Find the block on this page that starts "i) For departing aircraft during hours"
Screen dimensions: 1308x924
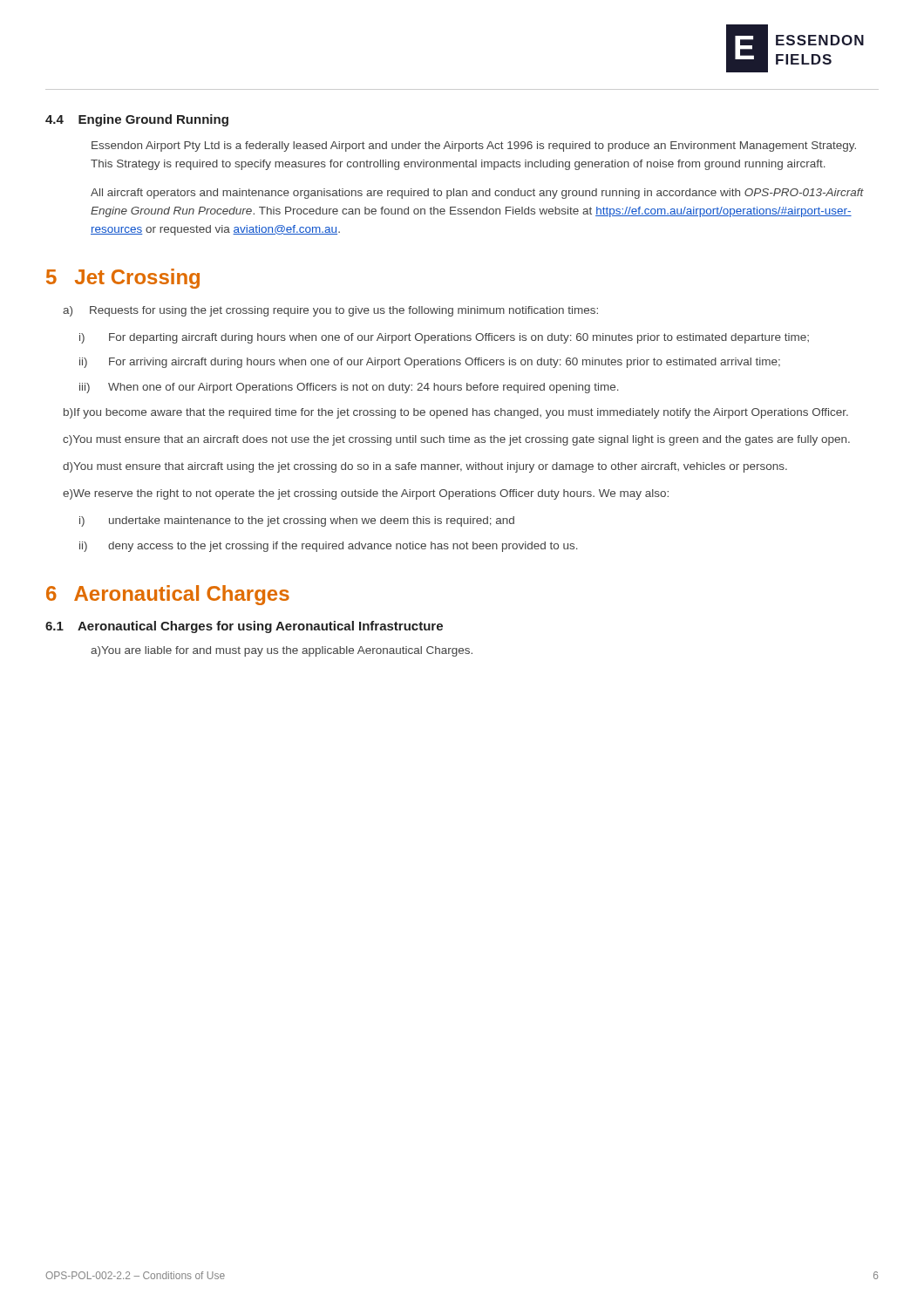(444, 337)
